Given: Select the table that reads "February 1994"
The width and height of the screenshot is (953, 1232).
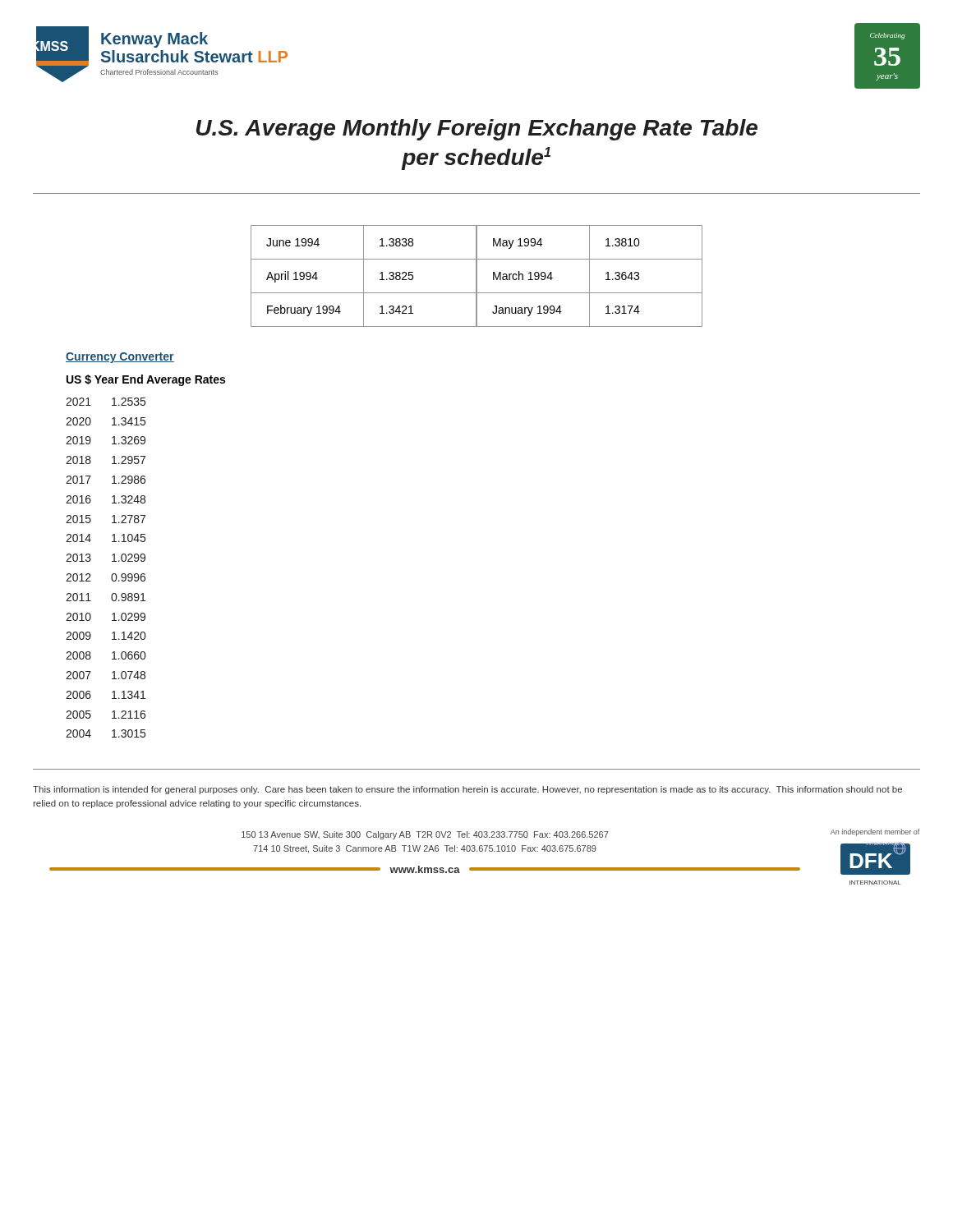Looking at the screenshot, I should point(476,268).
